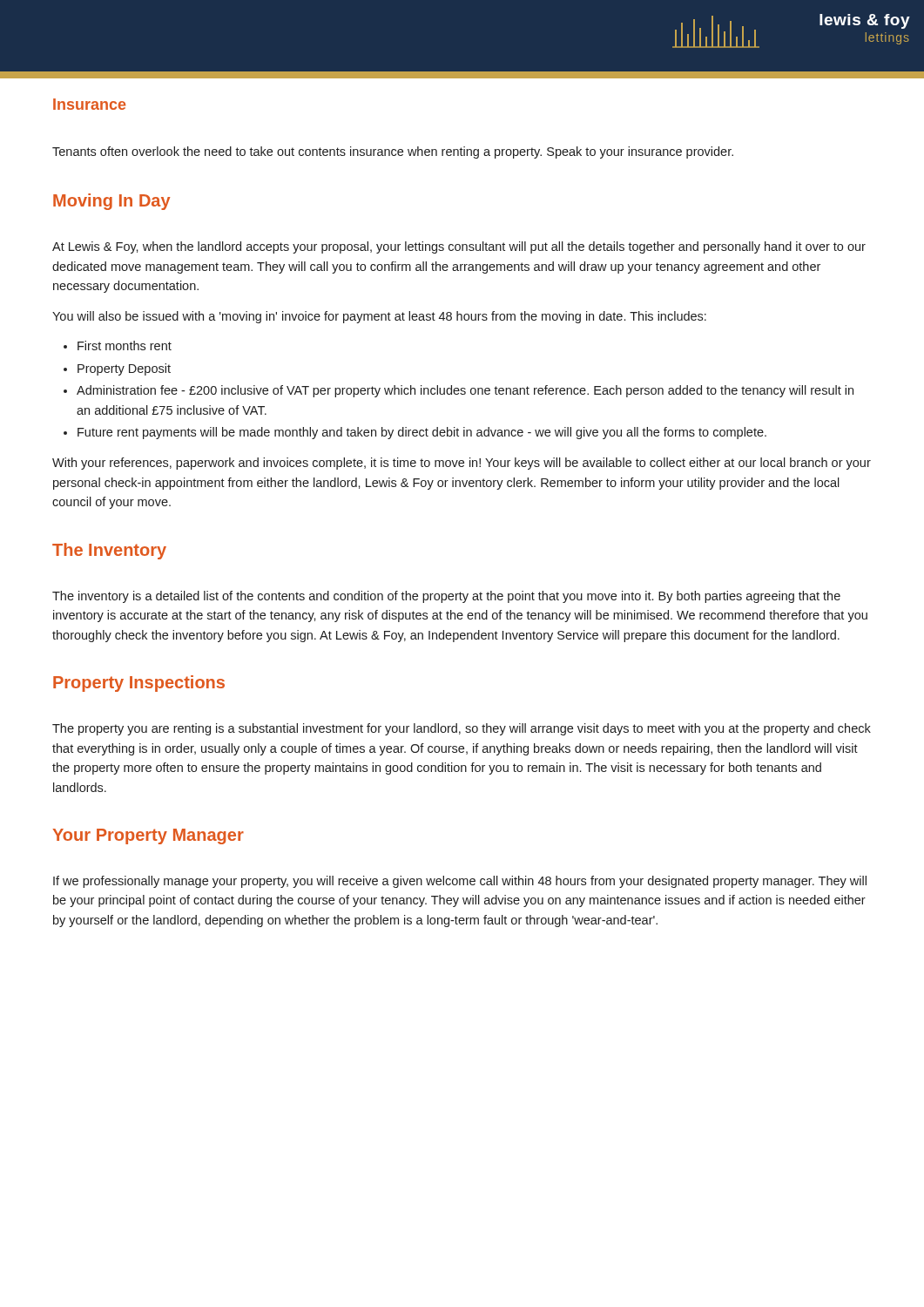Locate the text block starting "With your references, paperwork and invoices complete, it"
Screen dimensions: 1307x924
[x=461, y=483]
